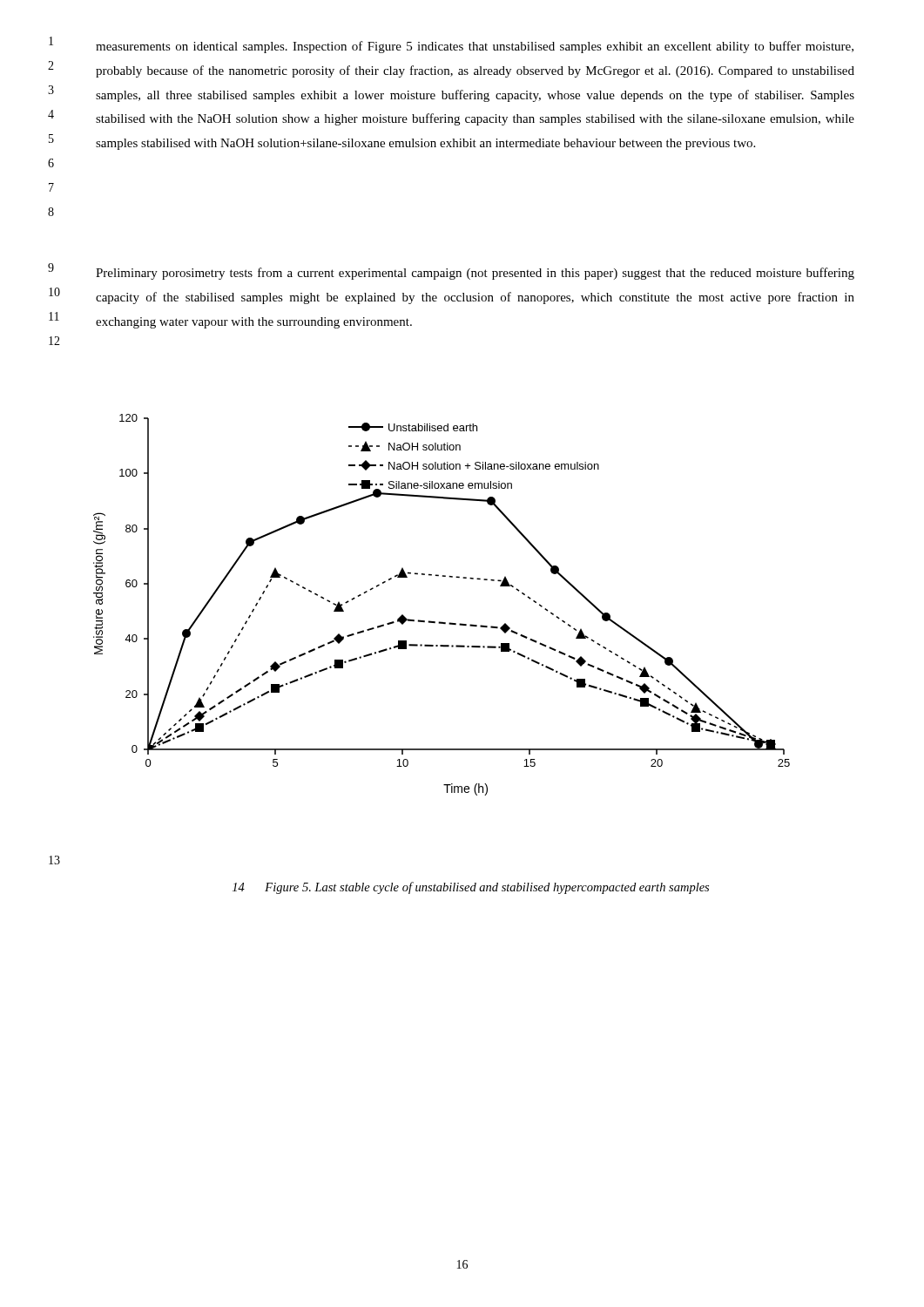This screenshot has height=1307, width=924.
Task: Select the text block that says "measurements on identical"
Action: tap(475, 95)
